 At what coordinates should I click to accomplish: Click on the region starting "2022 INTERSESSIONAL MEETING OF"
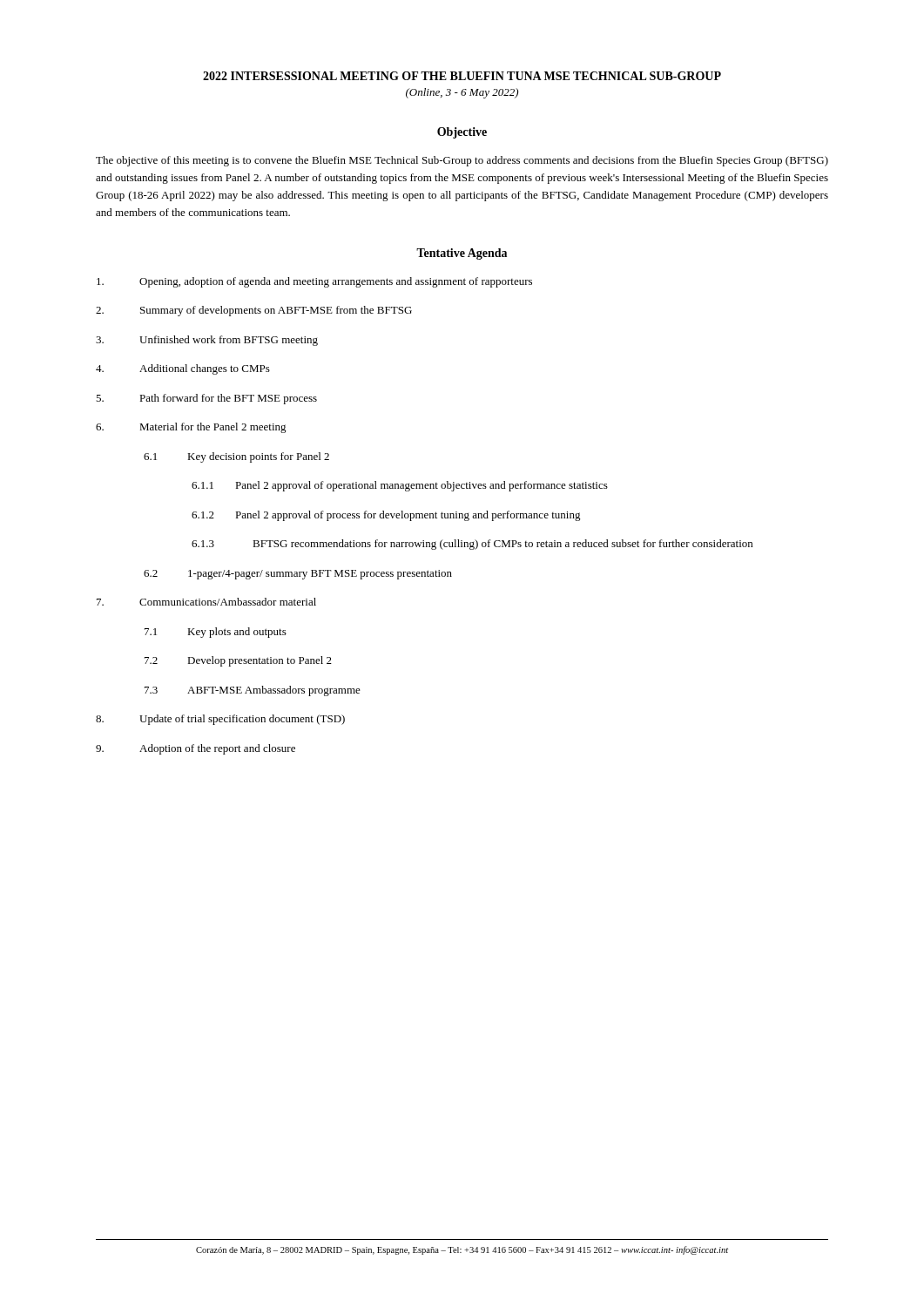pos(462,84)
